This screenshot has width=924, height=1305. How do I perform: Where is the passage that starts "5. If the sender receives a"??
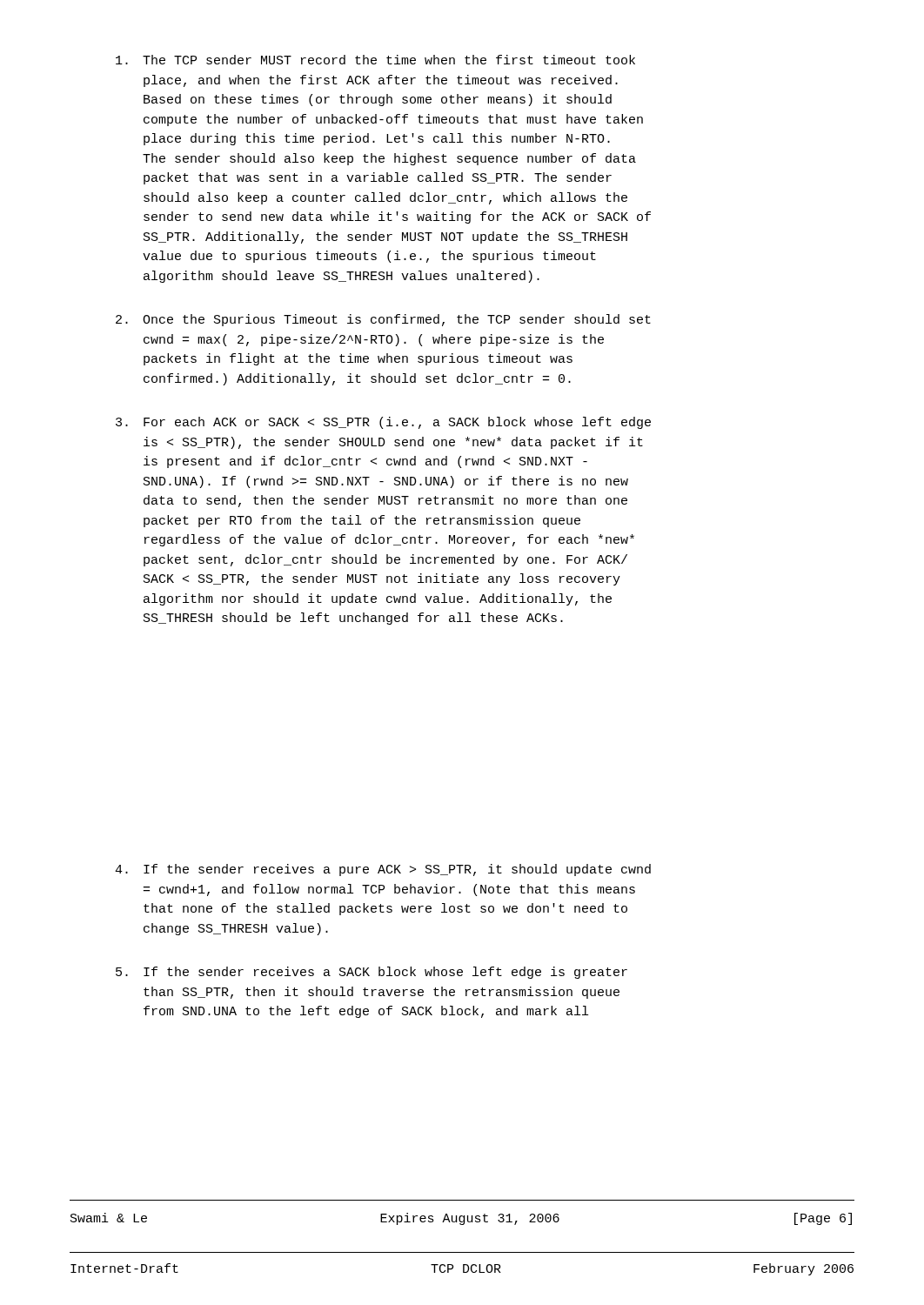[470, 993]
